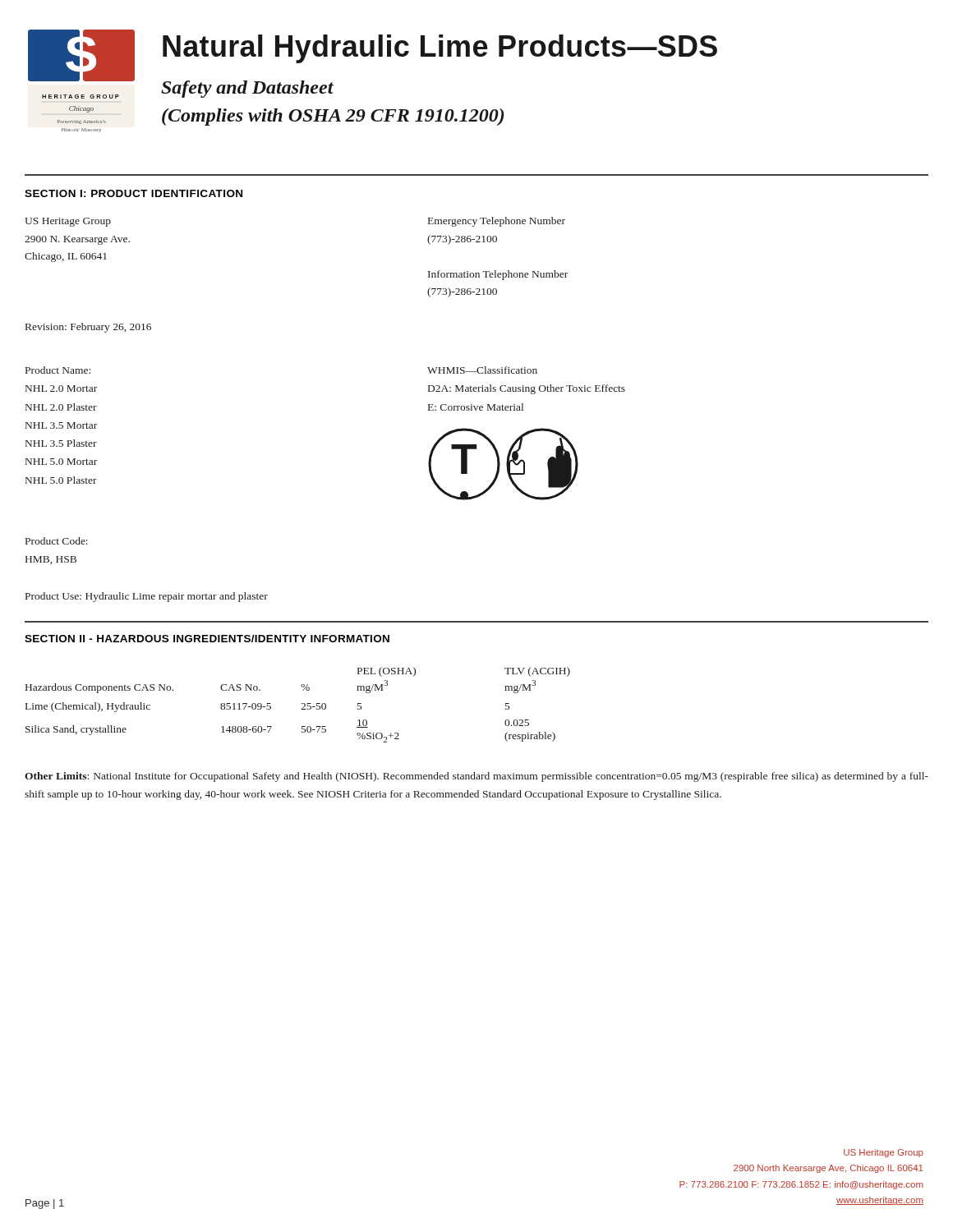Select the section header containing "SECTION II - HAZARDOUS"
The height and width of the screenshot is (1232, 953).
pos(207,639)
